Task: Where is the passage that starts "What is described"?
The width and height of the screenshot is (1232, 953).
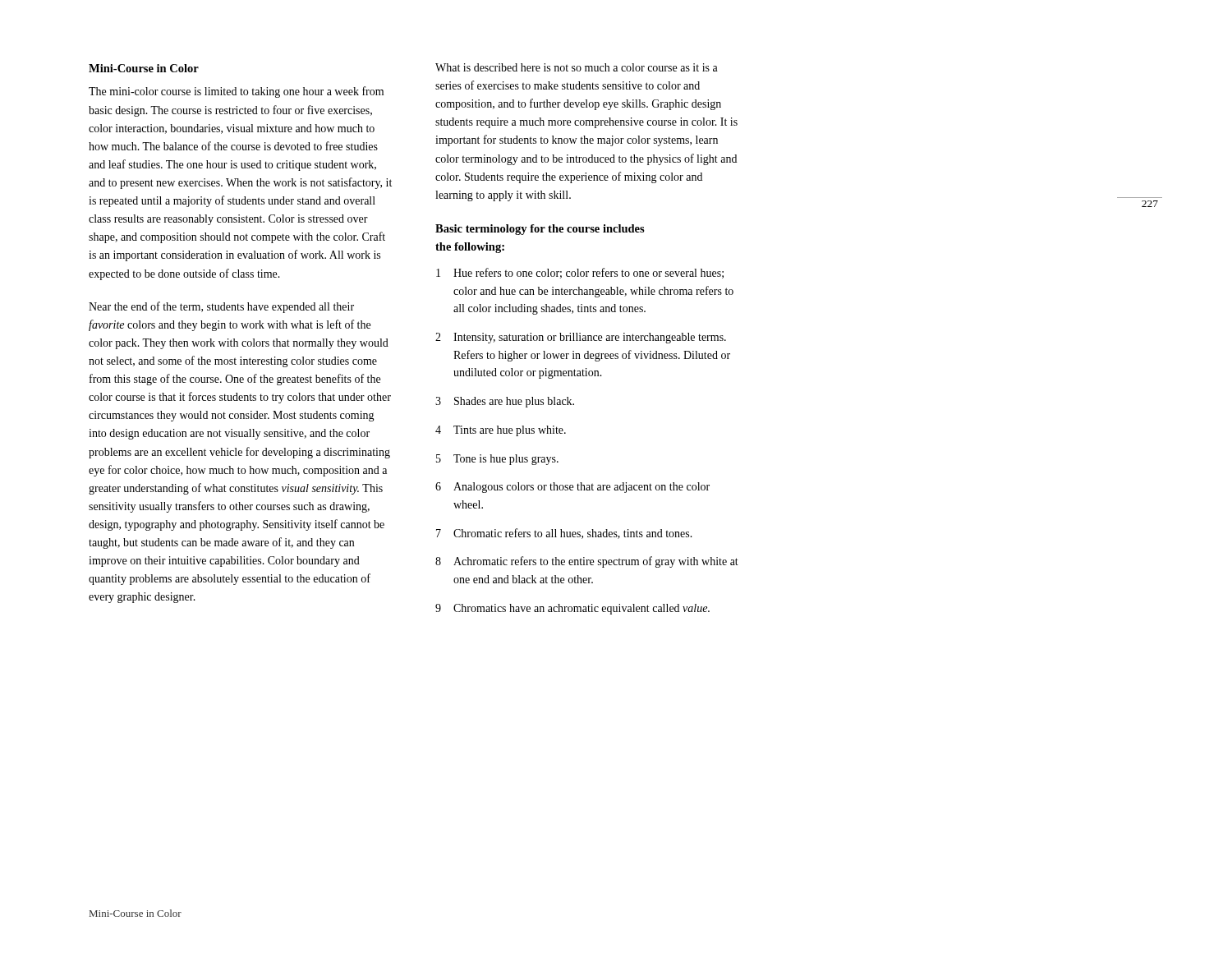Action: click(586, 131)
